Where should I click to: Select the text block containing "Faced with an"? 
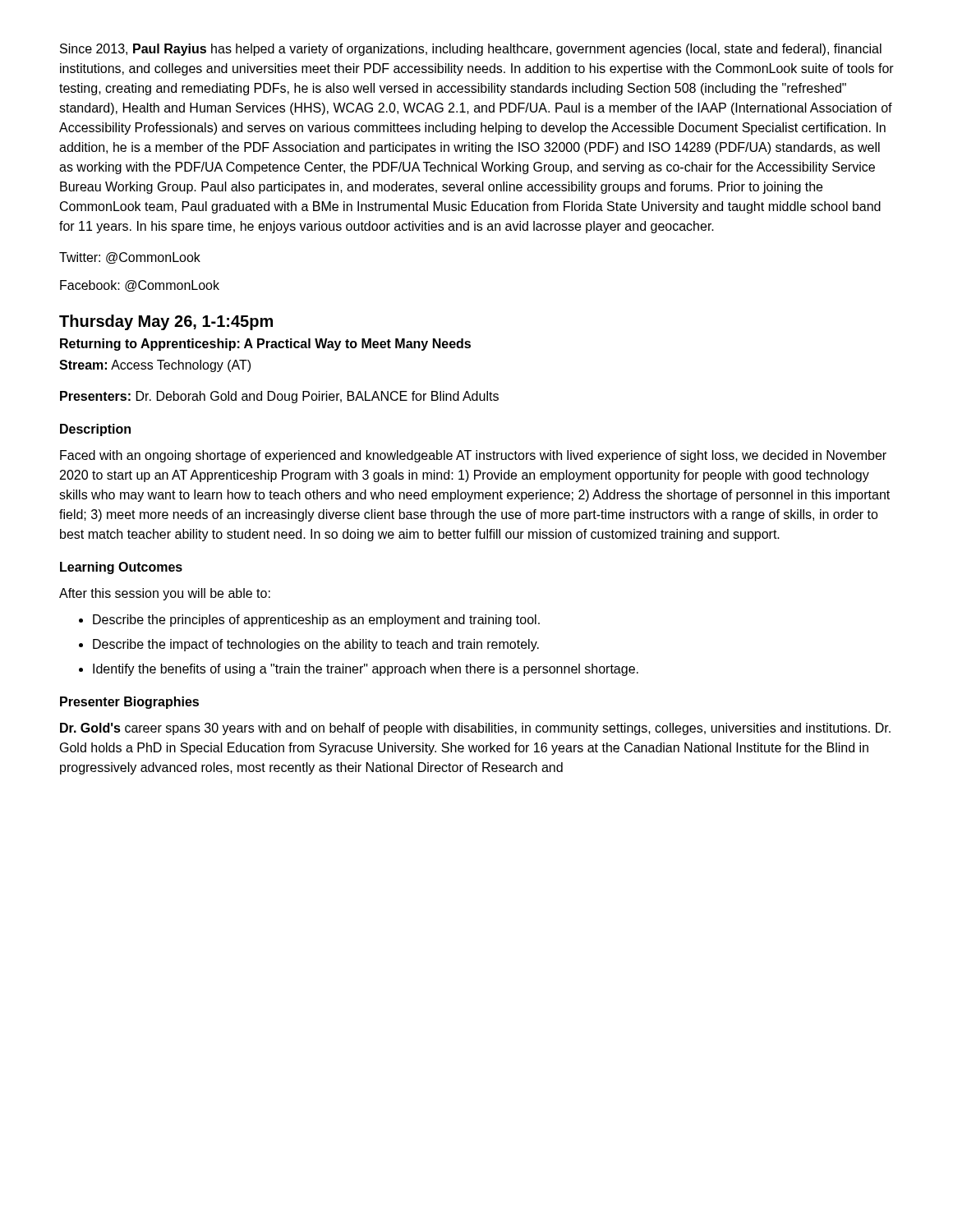475,495
